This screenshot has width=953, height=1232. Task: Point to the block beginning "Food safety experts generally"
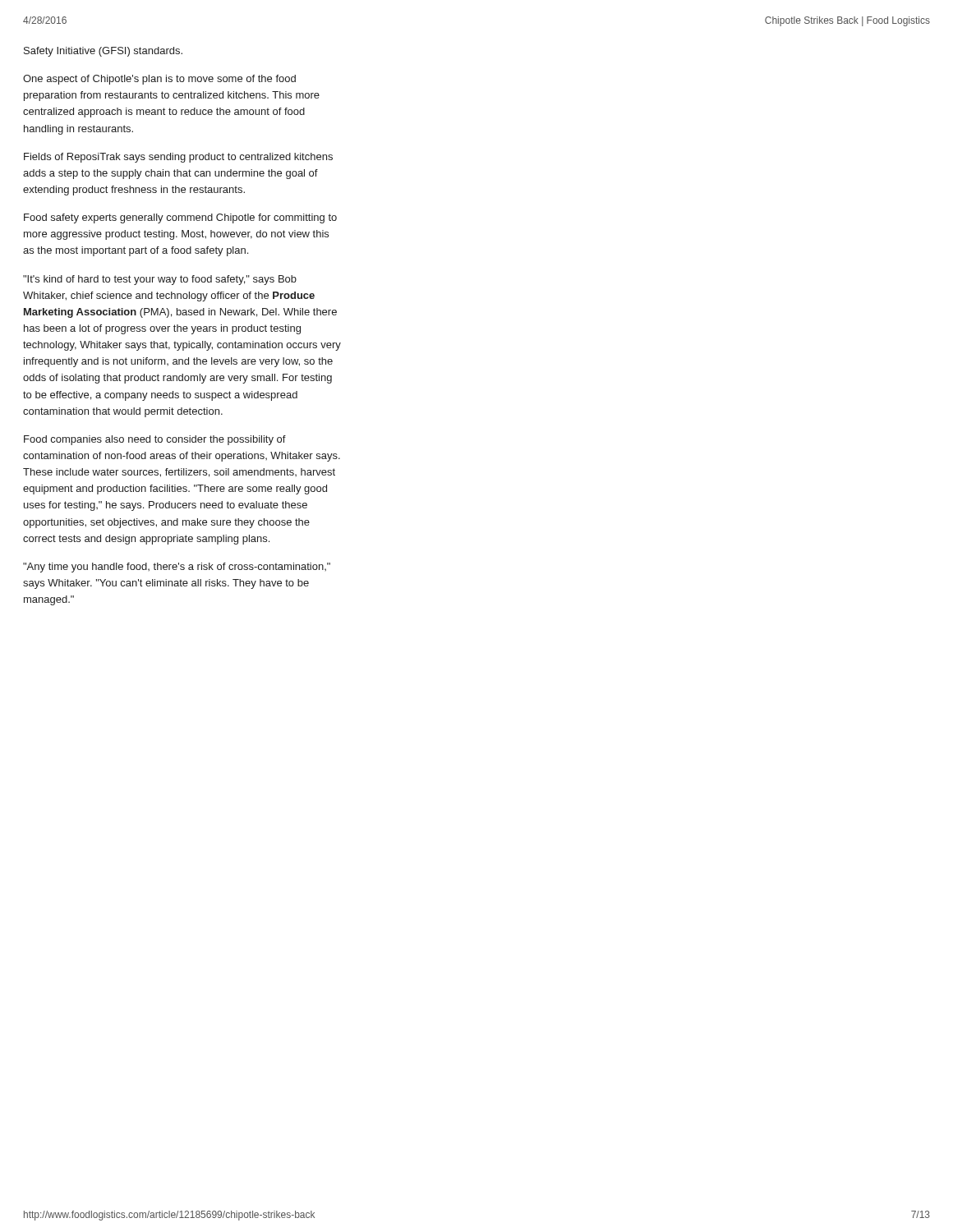[183, 234]
